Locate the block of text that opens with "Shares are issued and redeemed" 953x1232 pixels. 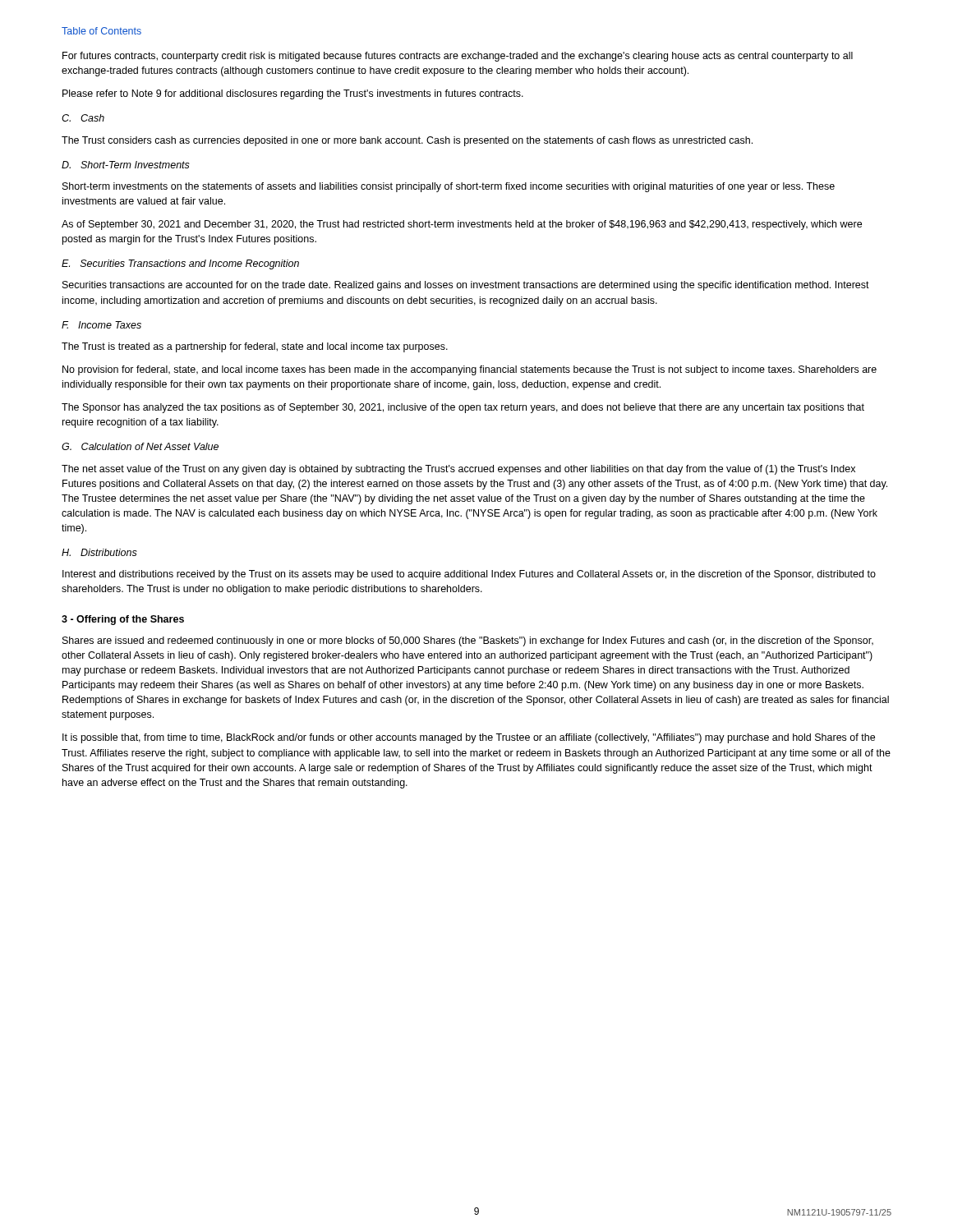[476, 678]
